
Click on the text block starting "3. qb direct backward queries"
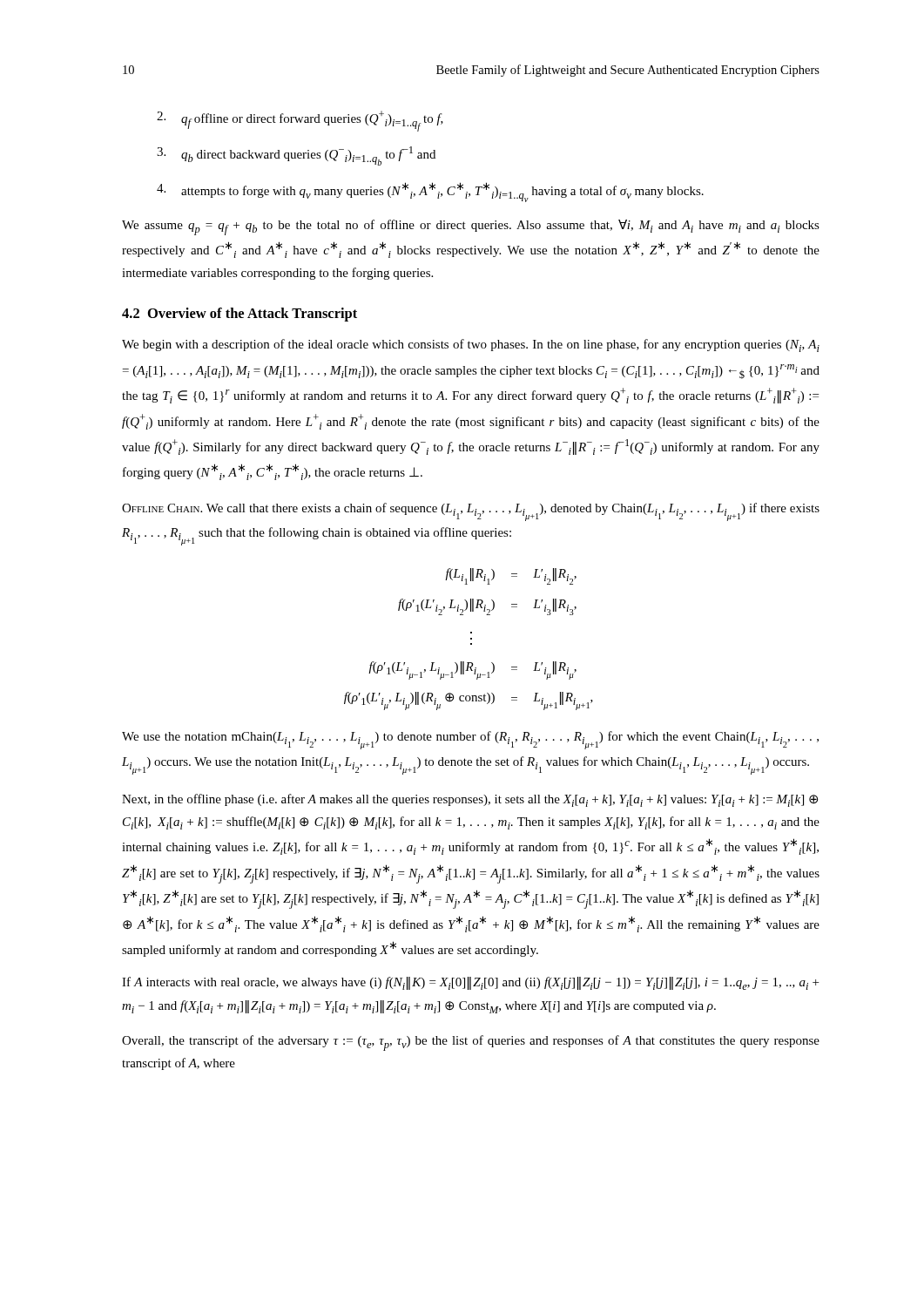pos(296,156)
